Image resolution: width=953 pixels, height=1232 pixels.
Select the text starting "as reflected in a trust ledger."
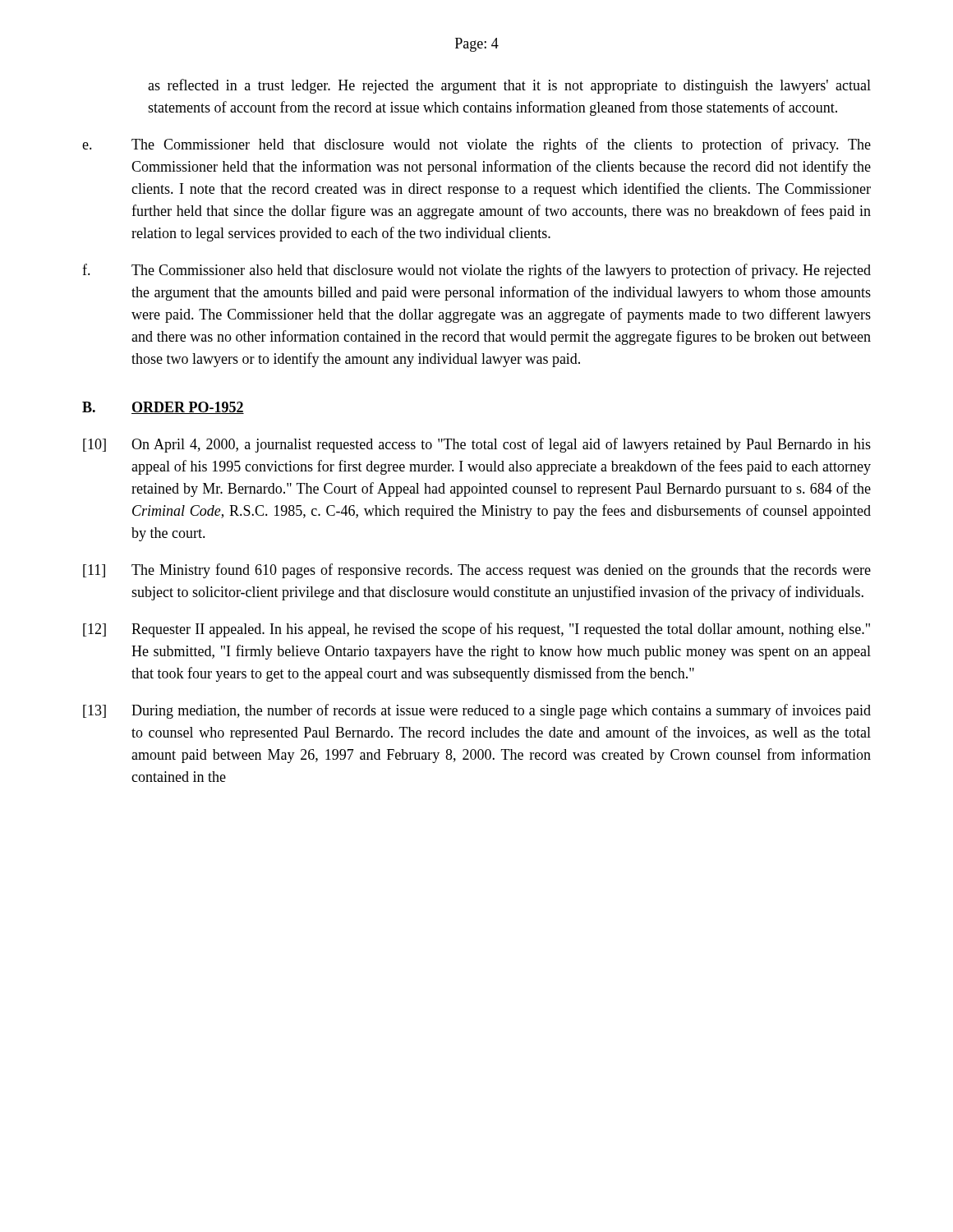point(509,97)
